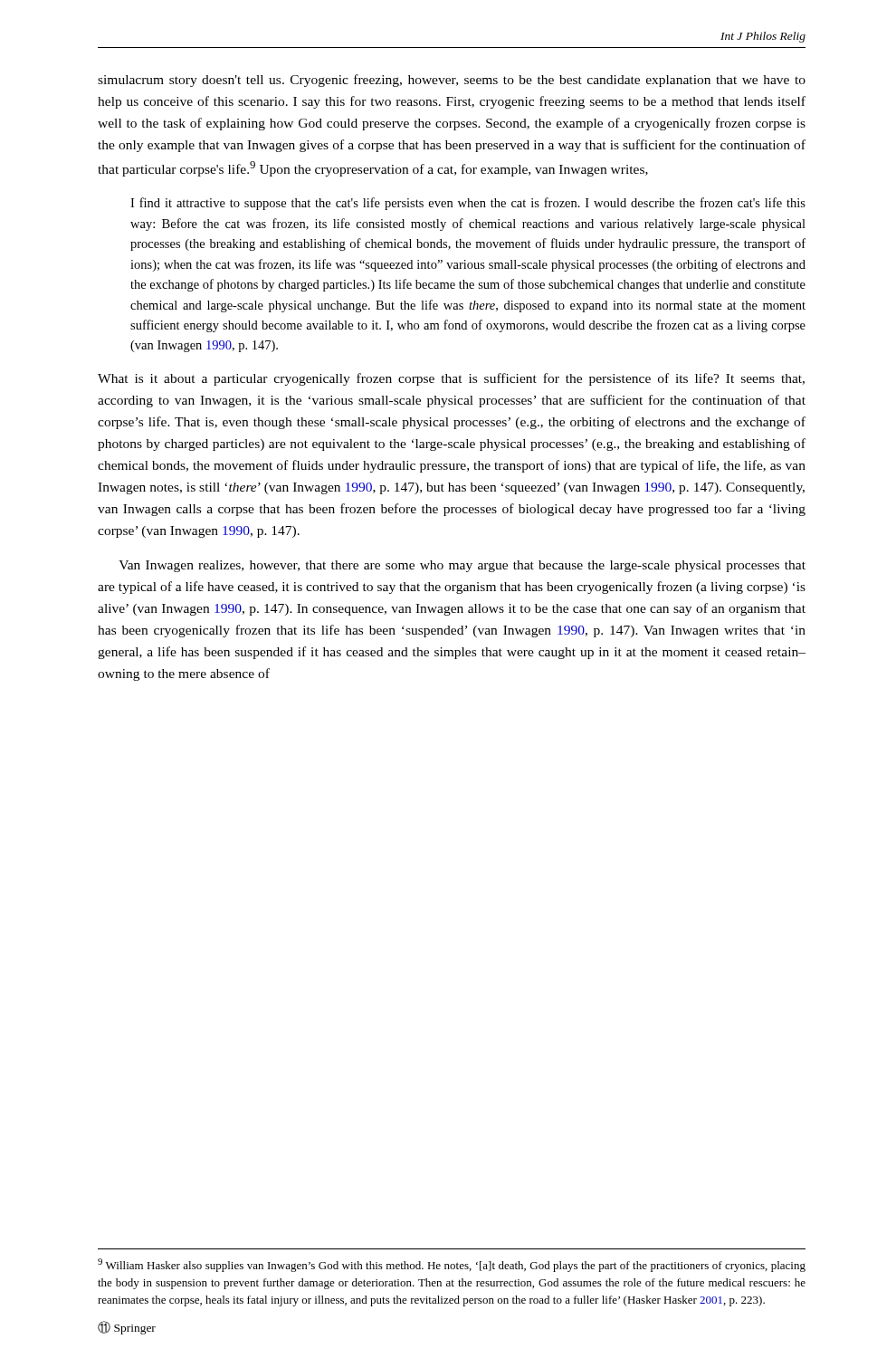The height and width of the screenshot is (1358, 896).
Task: Select the region starting "9 William Hasker also supplies"
Action: 452,1282
